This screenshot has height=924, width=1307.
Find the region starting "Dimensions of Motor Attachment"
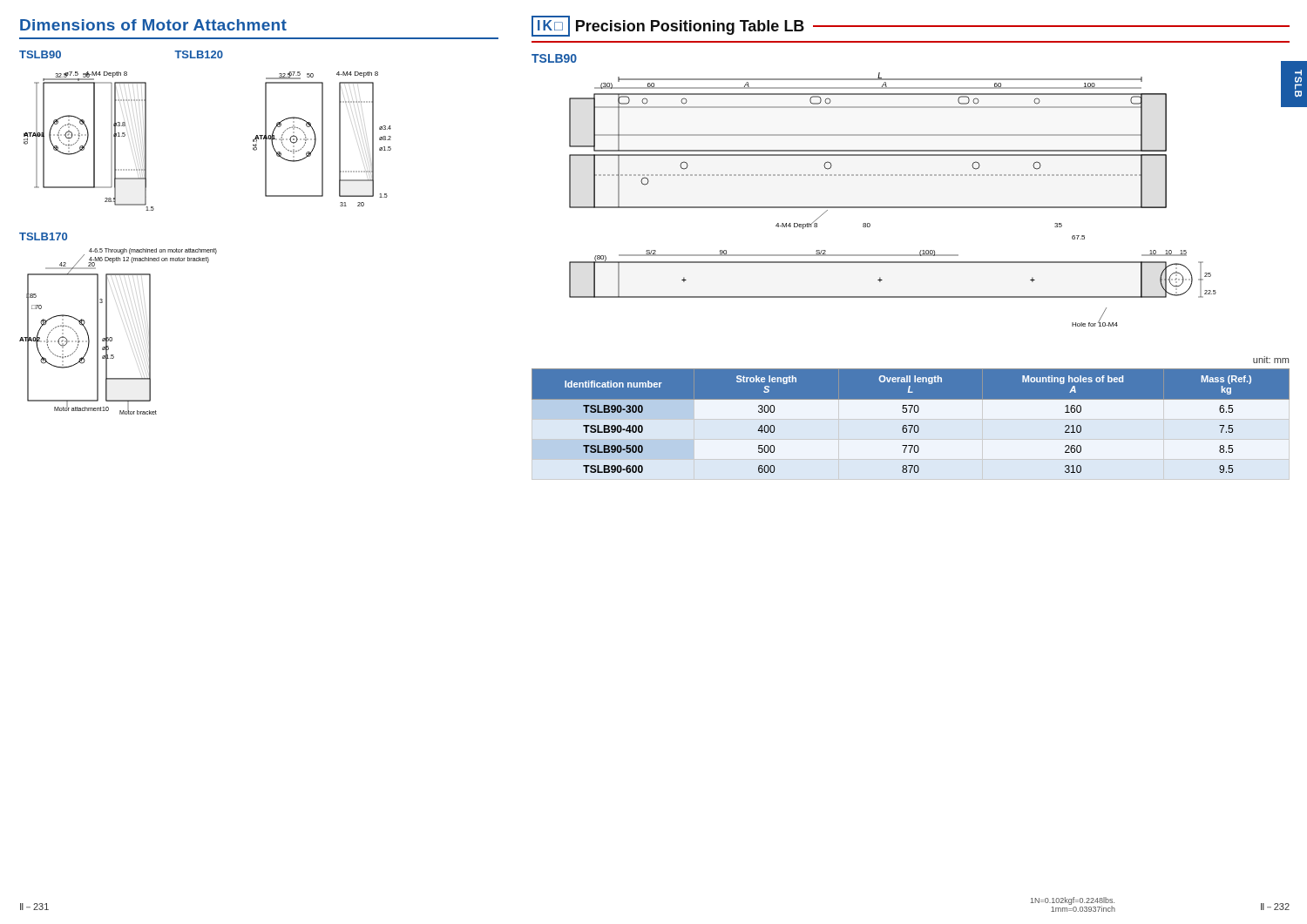(x=259, y=27)
